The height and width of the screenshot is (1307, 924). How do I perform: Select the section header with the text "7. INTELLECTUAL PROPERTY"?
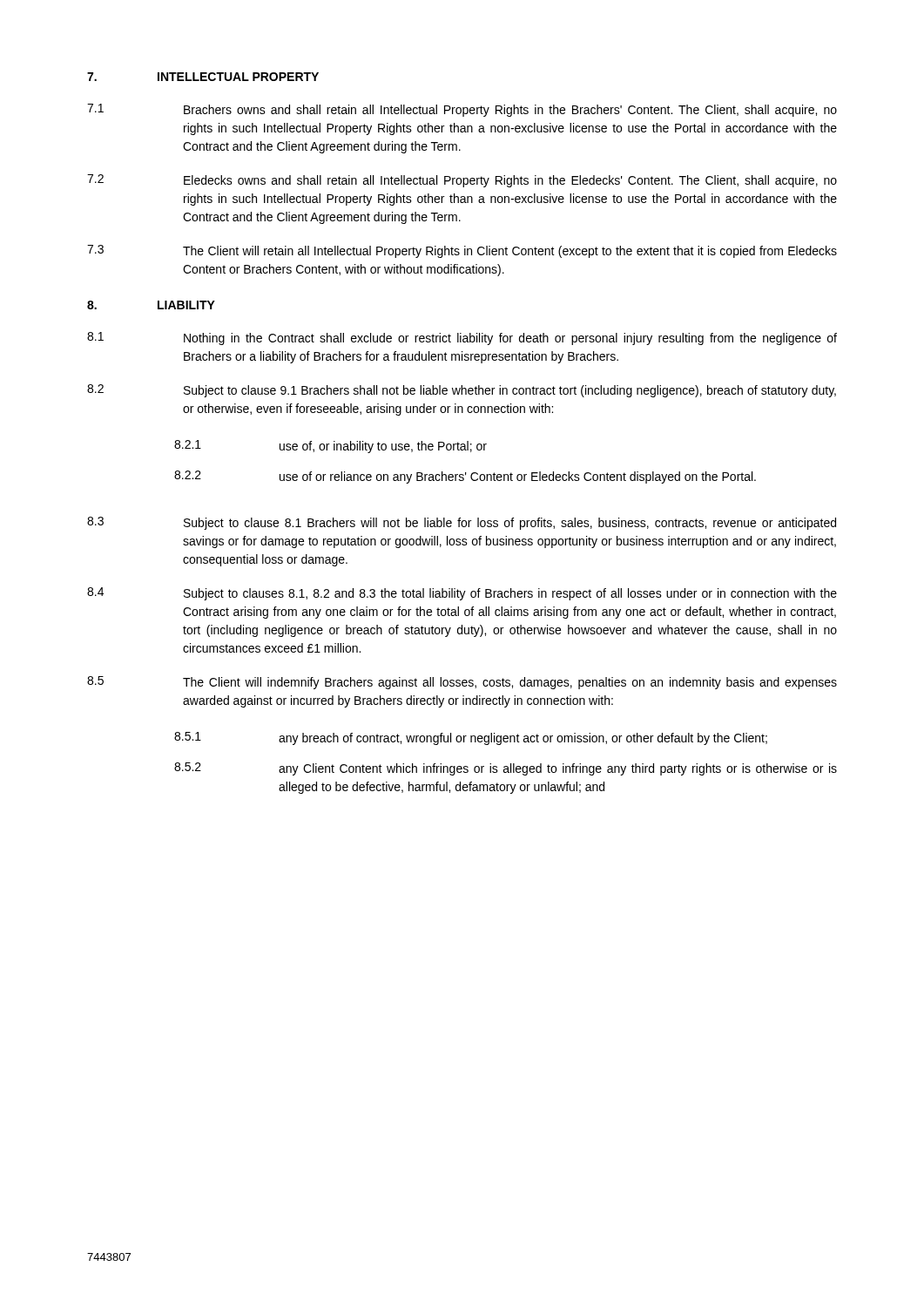tap(203, 77)
